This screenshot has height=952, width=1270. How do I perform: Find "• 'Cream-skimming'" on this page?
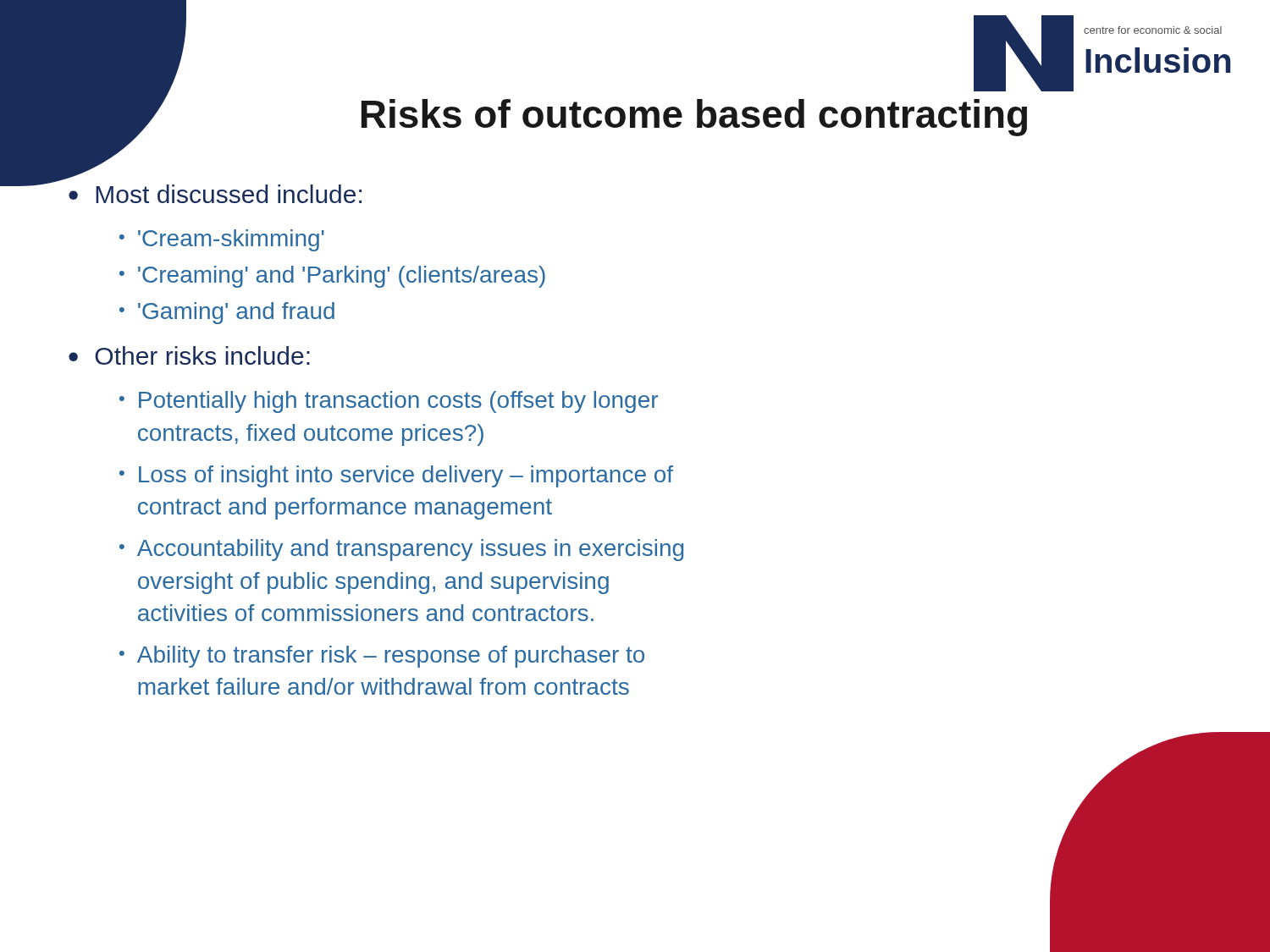[x=222, y=239]
